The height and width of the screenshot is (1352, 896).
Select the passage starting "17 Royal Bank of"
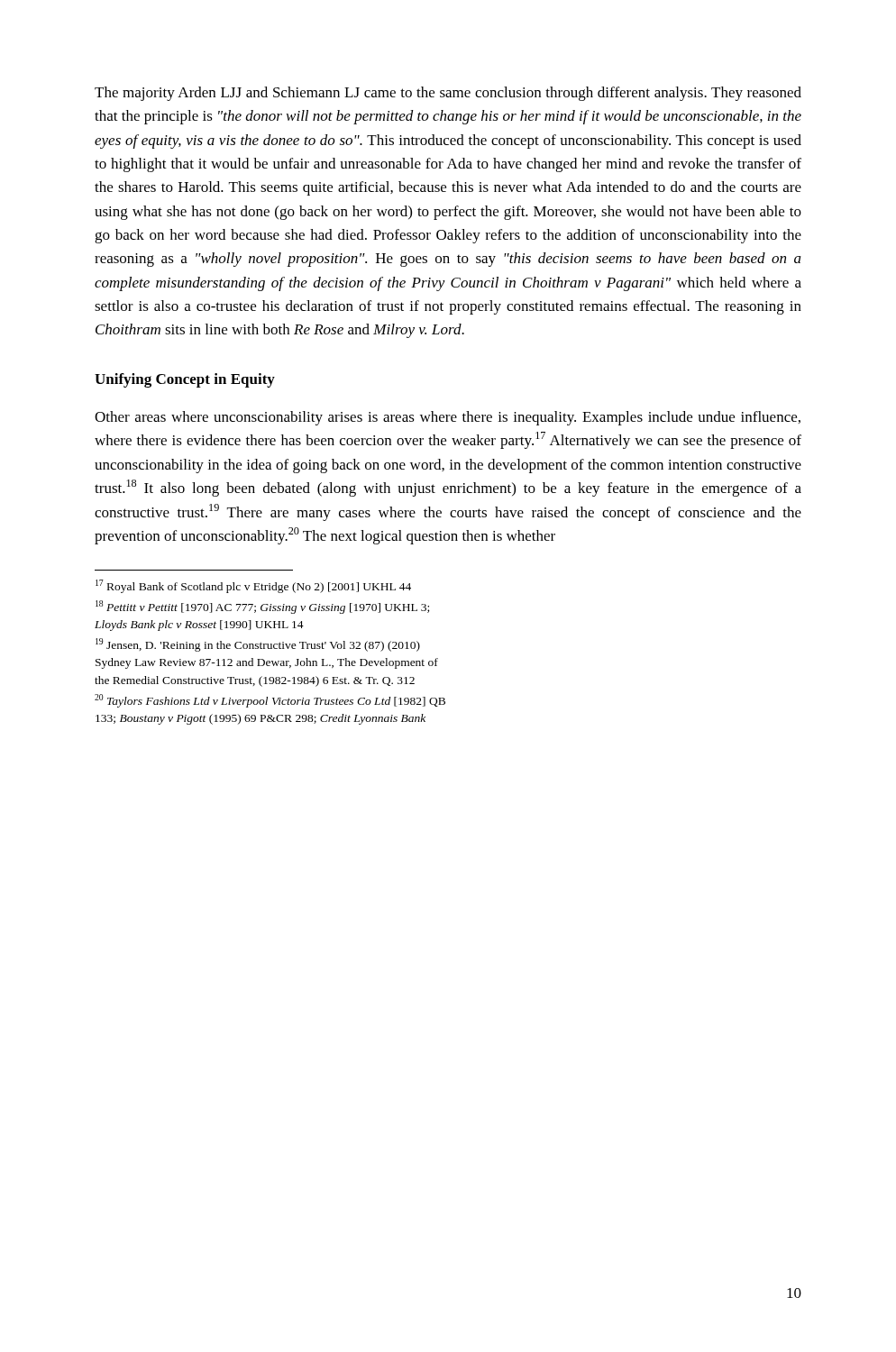point(253,586)
